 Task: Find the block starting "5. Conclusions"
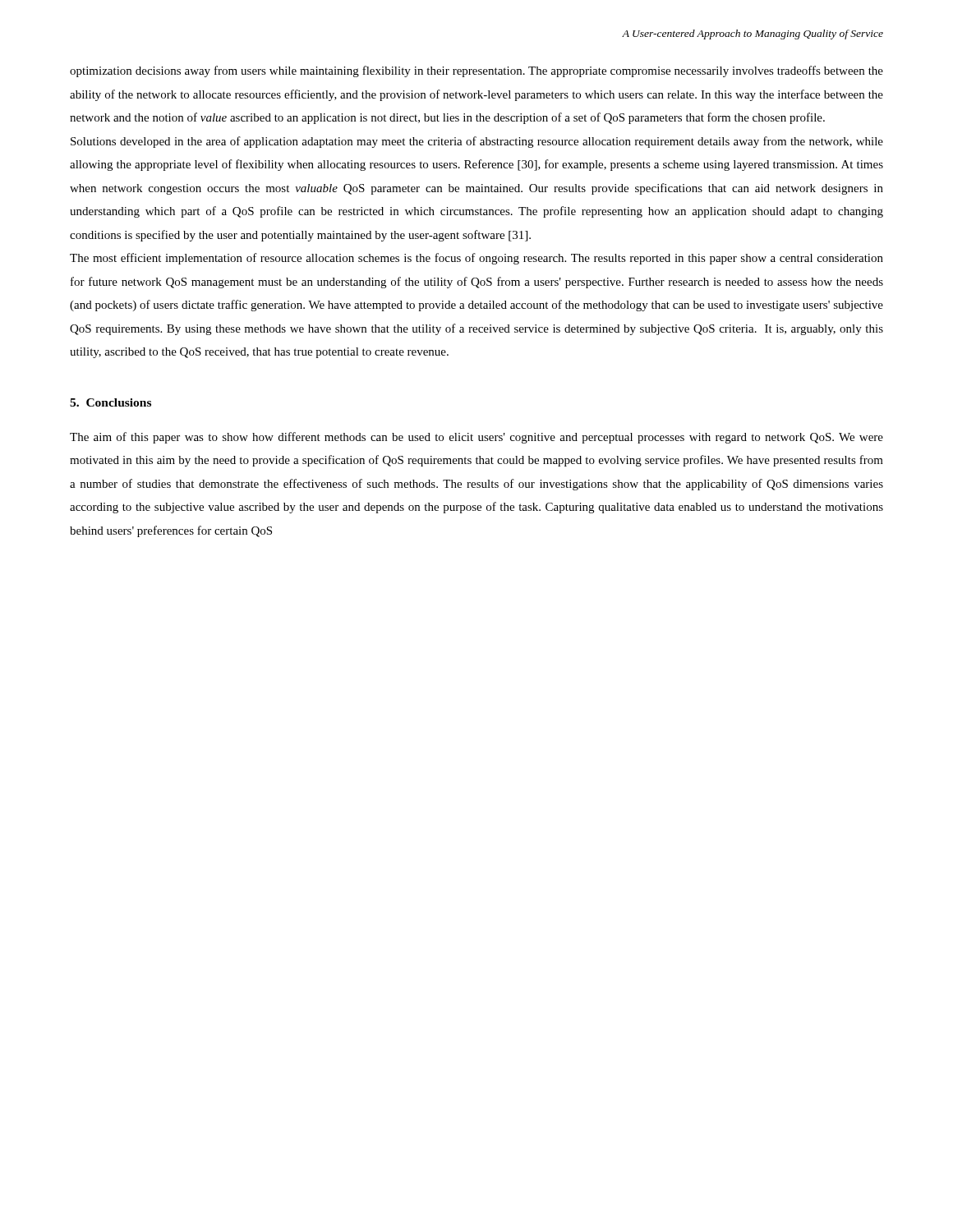point(111,402)
